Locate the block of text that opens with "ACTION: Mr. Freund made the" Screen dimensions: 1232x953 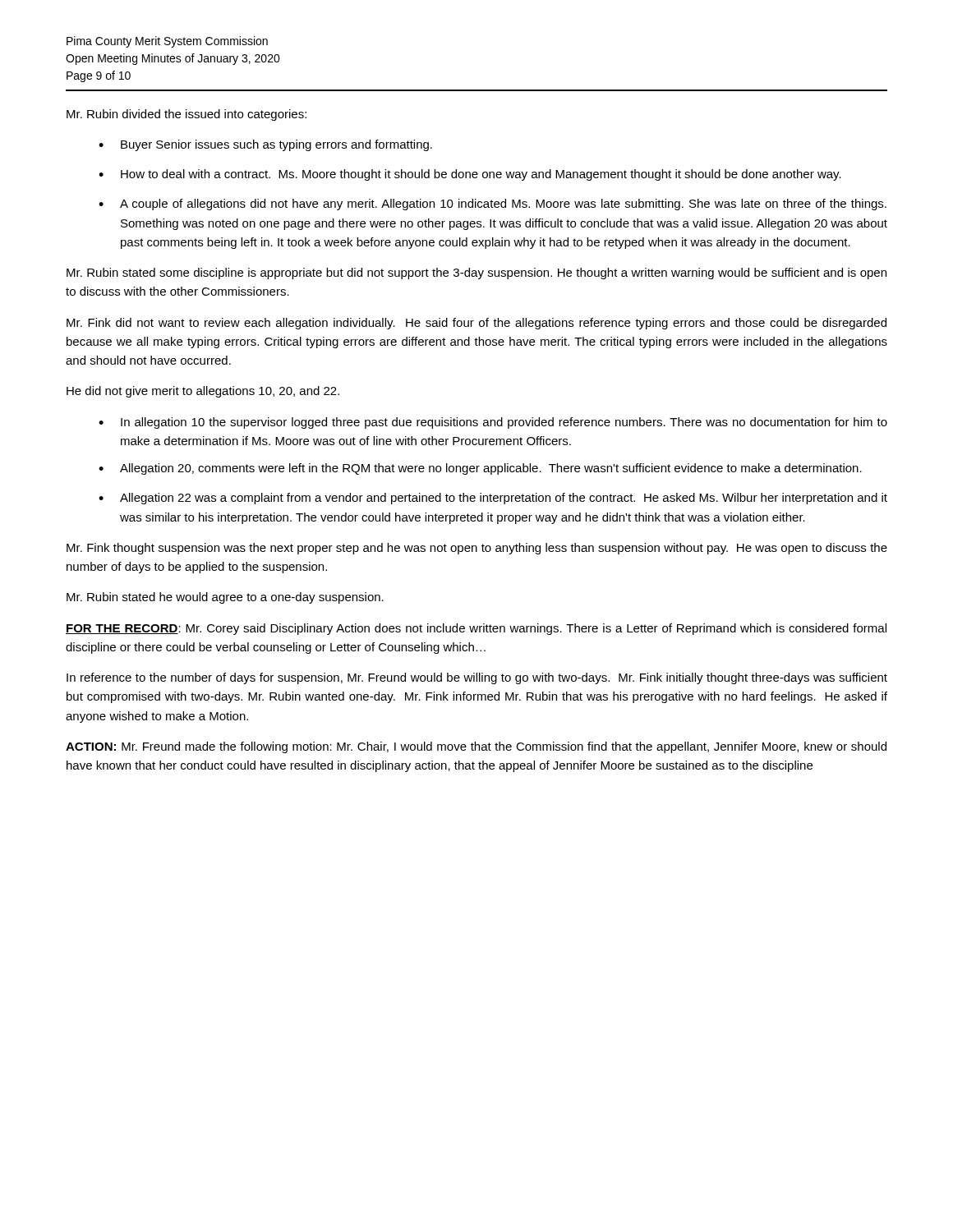[x=476, y=756]
